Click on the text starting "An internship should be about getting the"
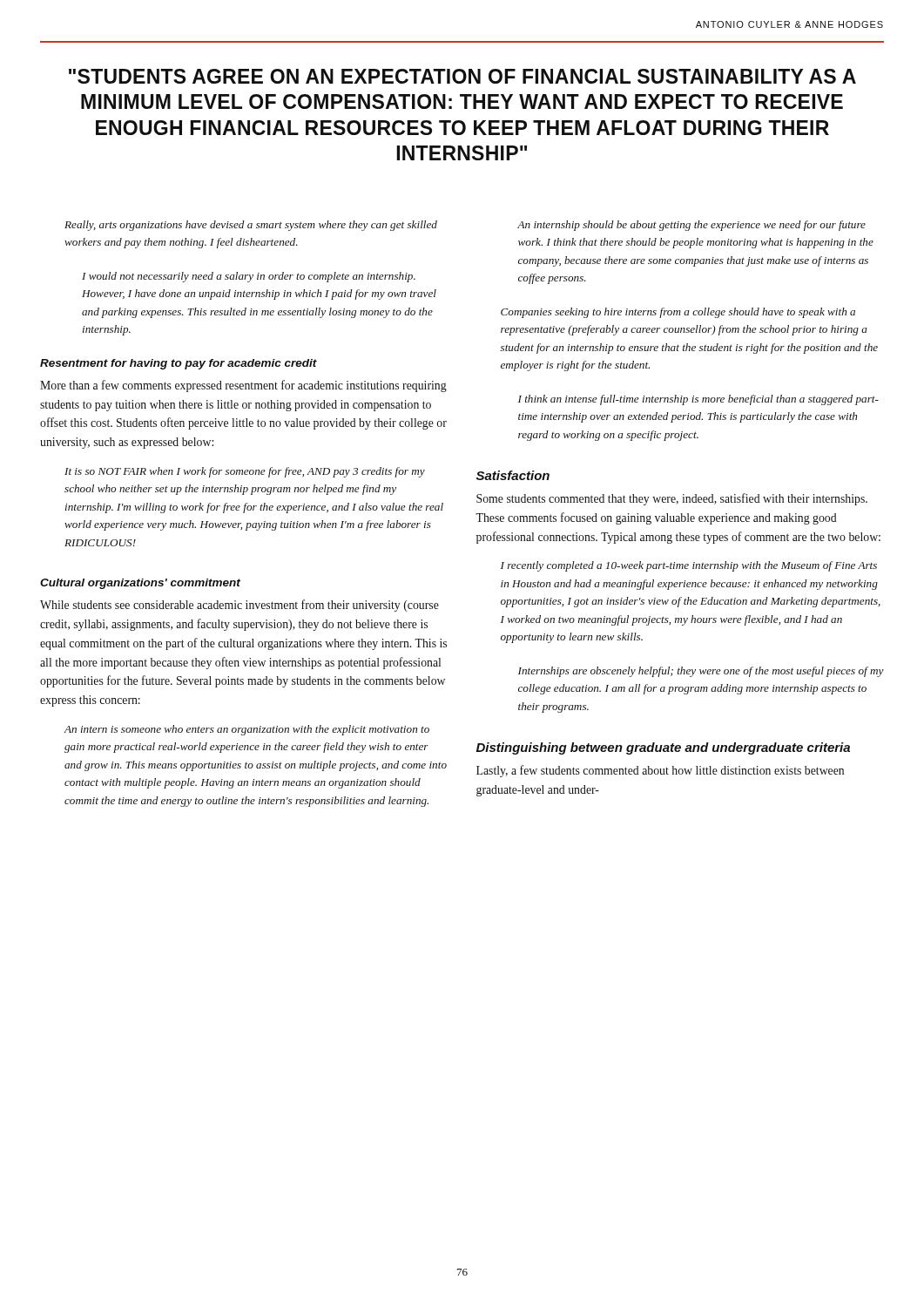The width and height of the screenshot is (924, 1307). click(x=701, y=252)
